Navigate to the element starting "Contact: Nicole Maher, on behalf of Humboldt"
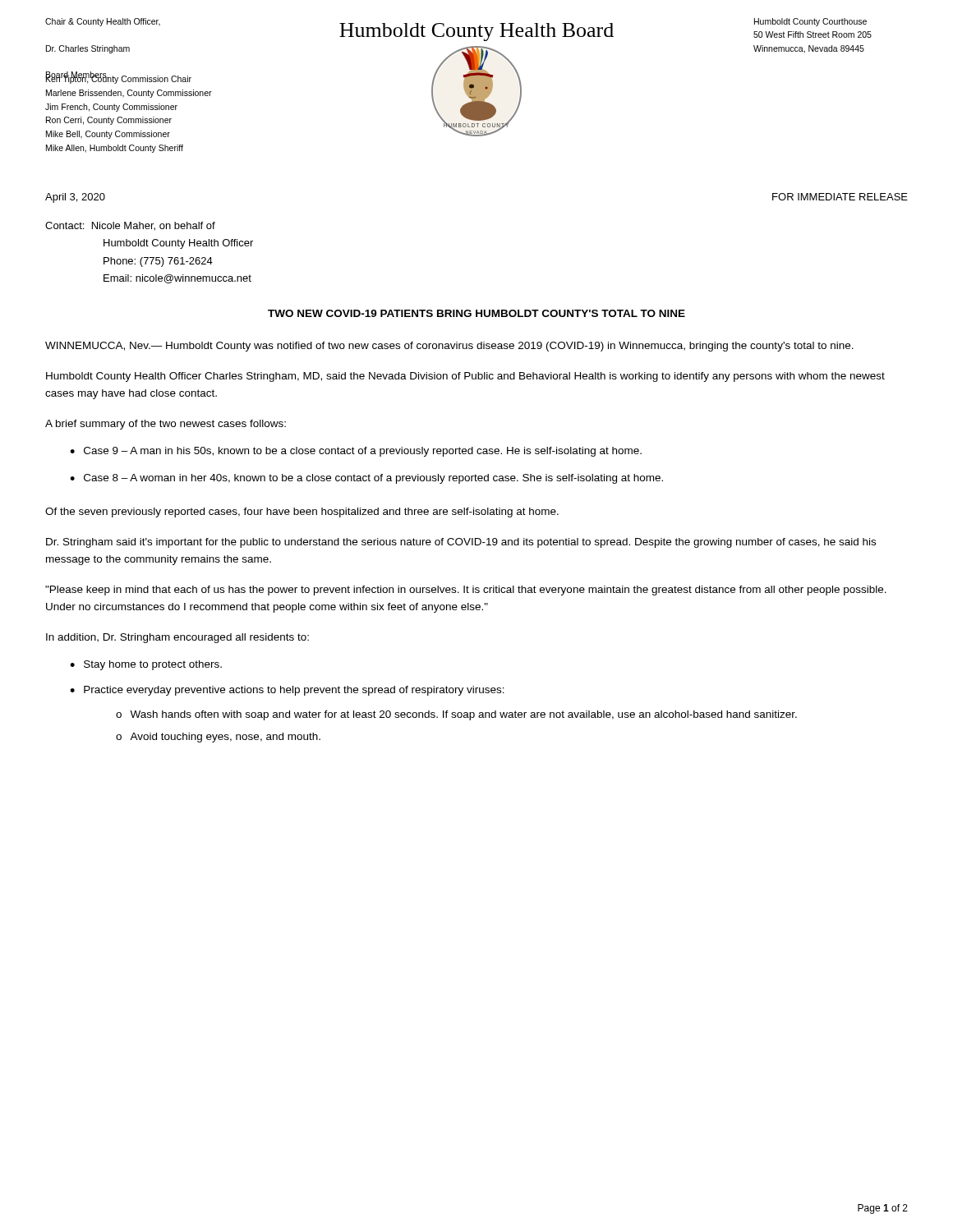The width and height of the screenshot is (953, 1232). click(x=149, y=252)
